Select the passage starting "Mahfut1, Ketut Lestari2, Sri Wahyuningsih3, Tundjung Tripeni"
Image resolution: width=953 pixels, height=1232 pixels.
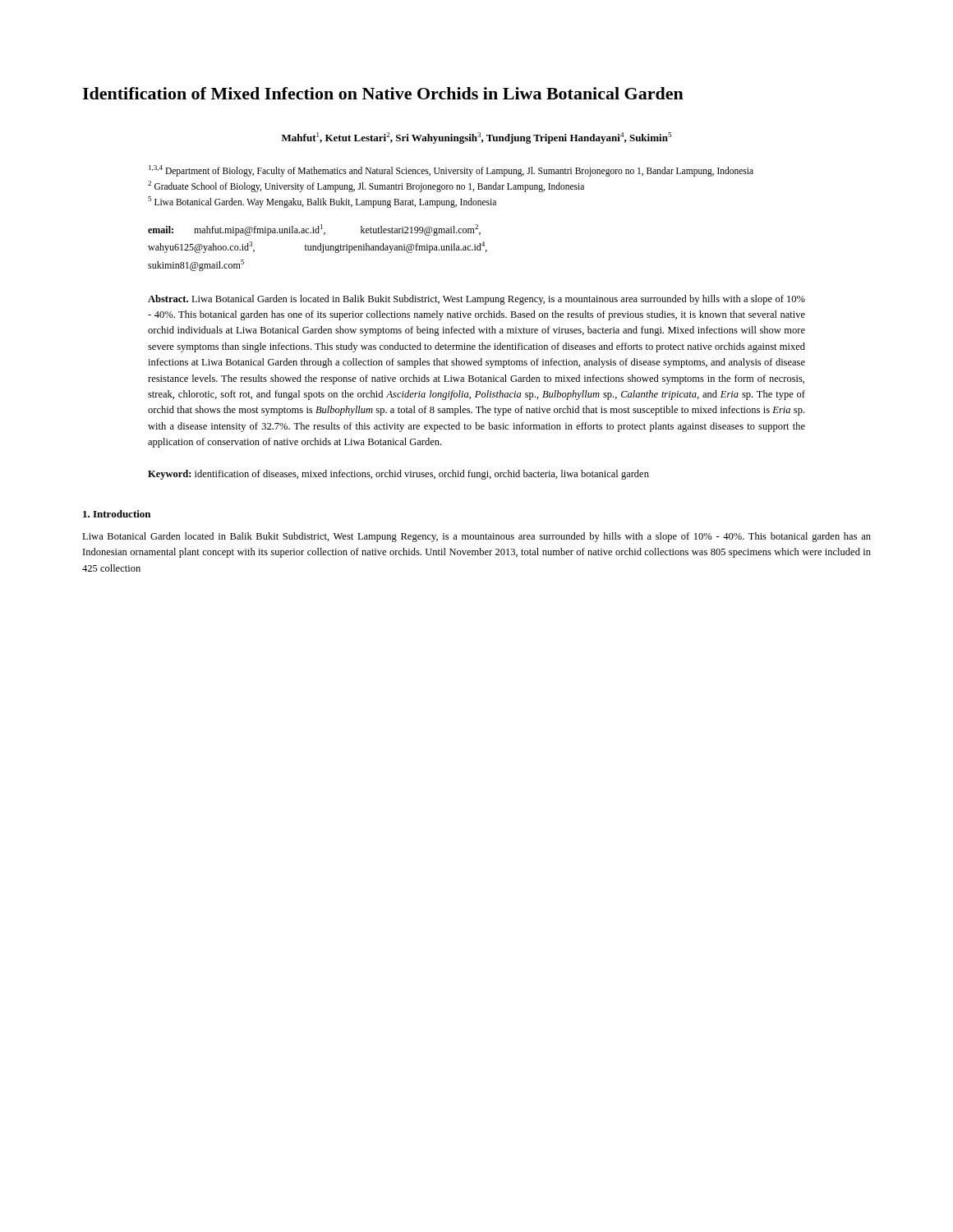(476, 137)
